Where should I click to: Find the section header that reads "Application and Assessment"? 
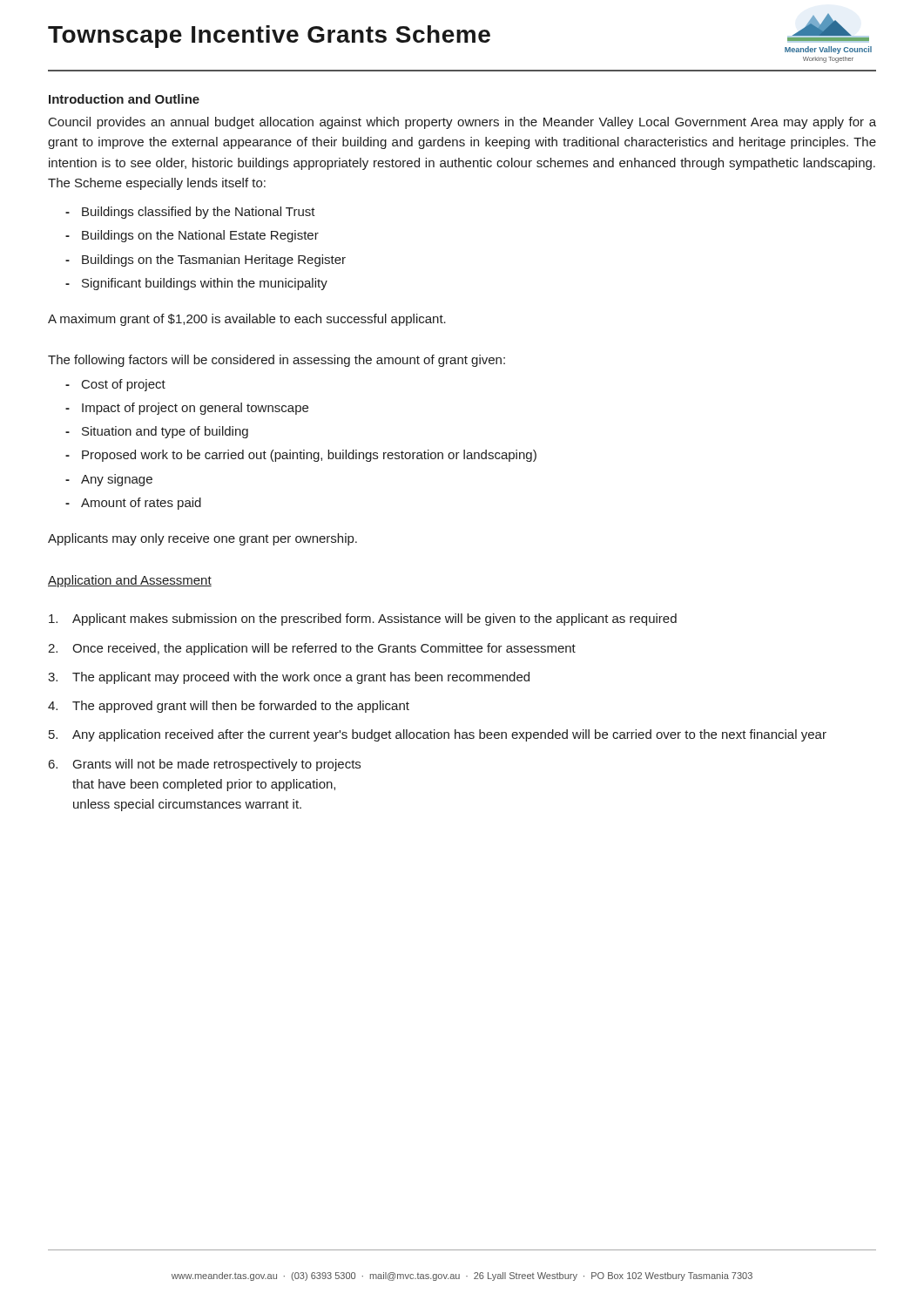130,580
